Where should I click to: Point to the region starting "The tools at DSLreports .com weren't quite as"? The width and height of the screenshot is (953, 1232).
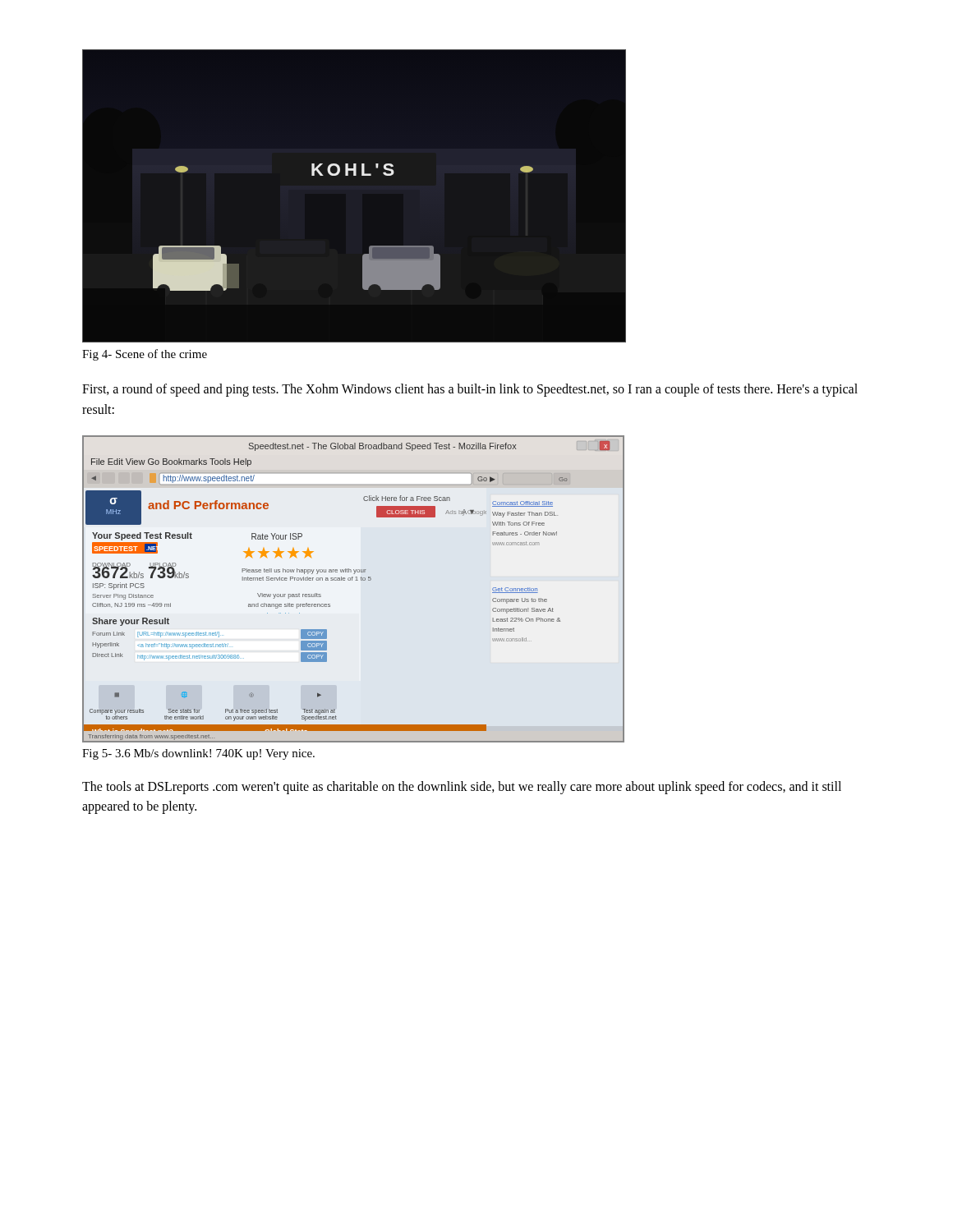(462, 796)
